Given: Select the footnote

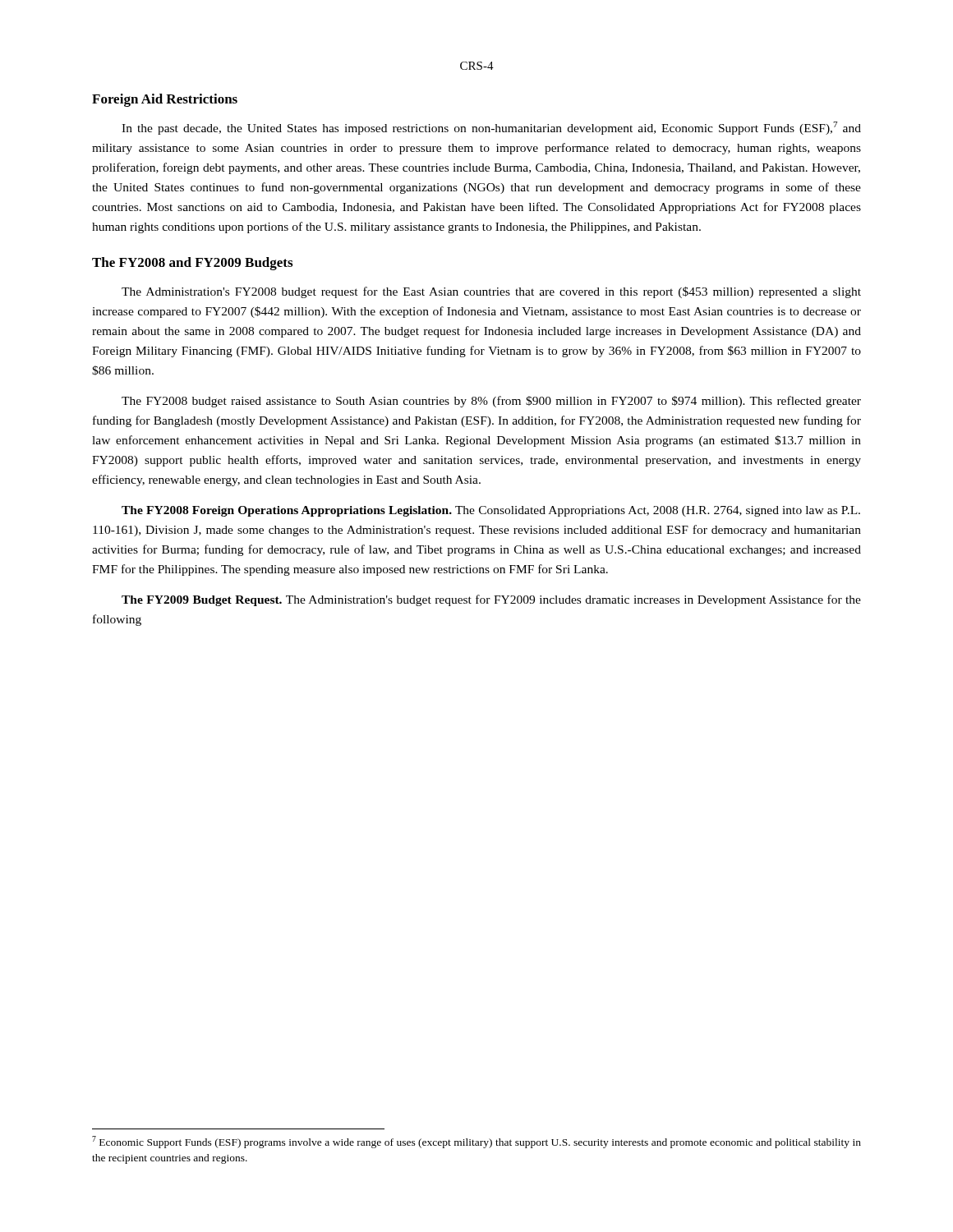Looking at the screenshot, I should pyautogui.click(x=476, y=1149).
